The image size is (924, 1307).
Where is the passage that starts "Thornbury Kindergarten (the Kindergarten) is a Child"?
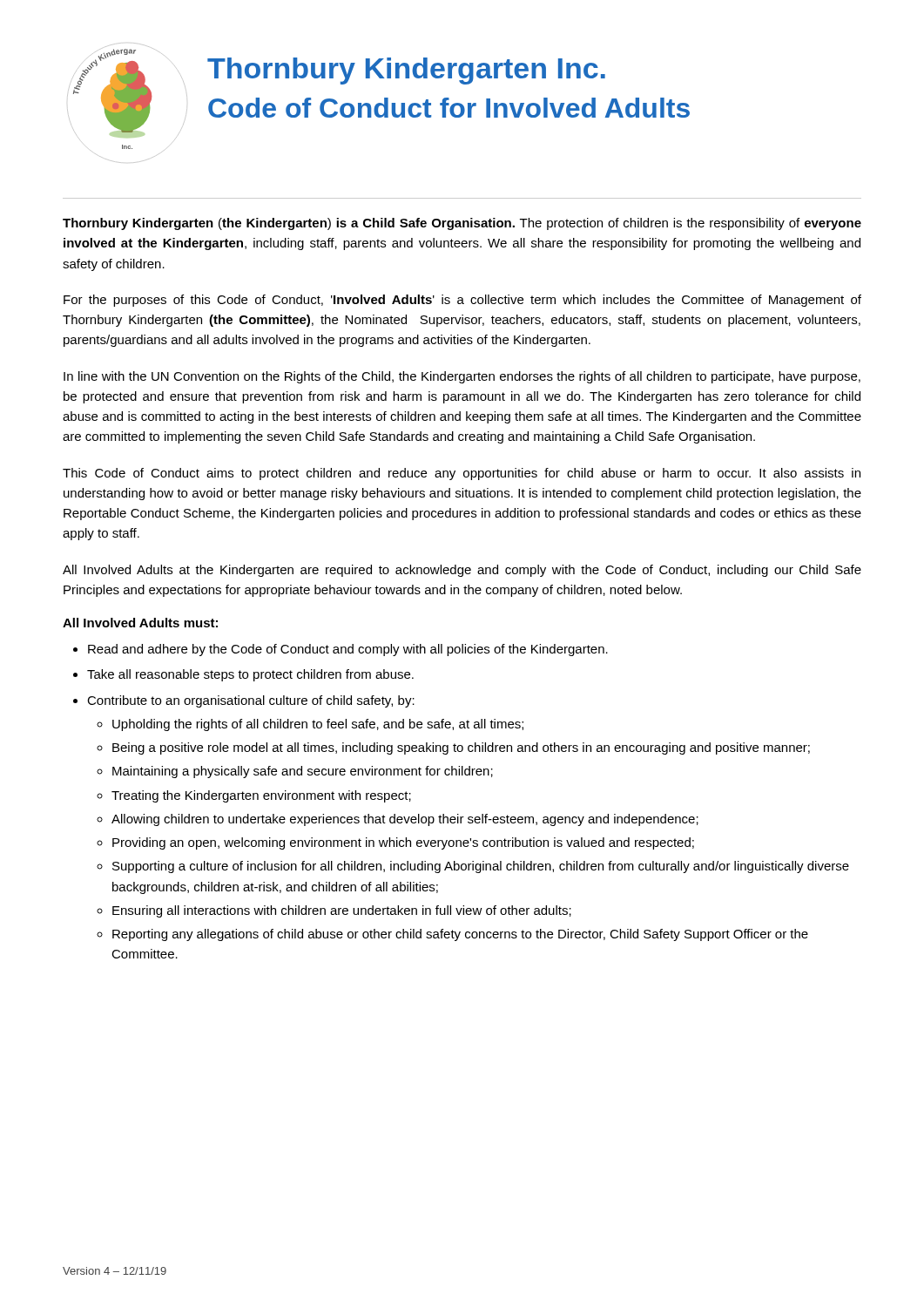462,243
